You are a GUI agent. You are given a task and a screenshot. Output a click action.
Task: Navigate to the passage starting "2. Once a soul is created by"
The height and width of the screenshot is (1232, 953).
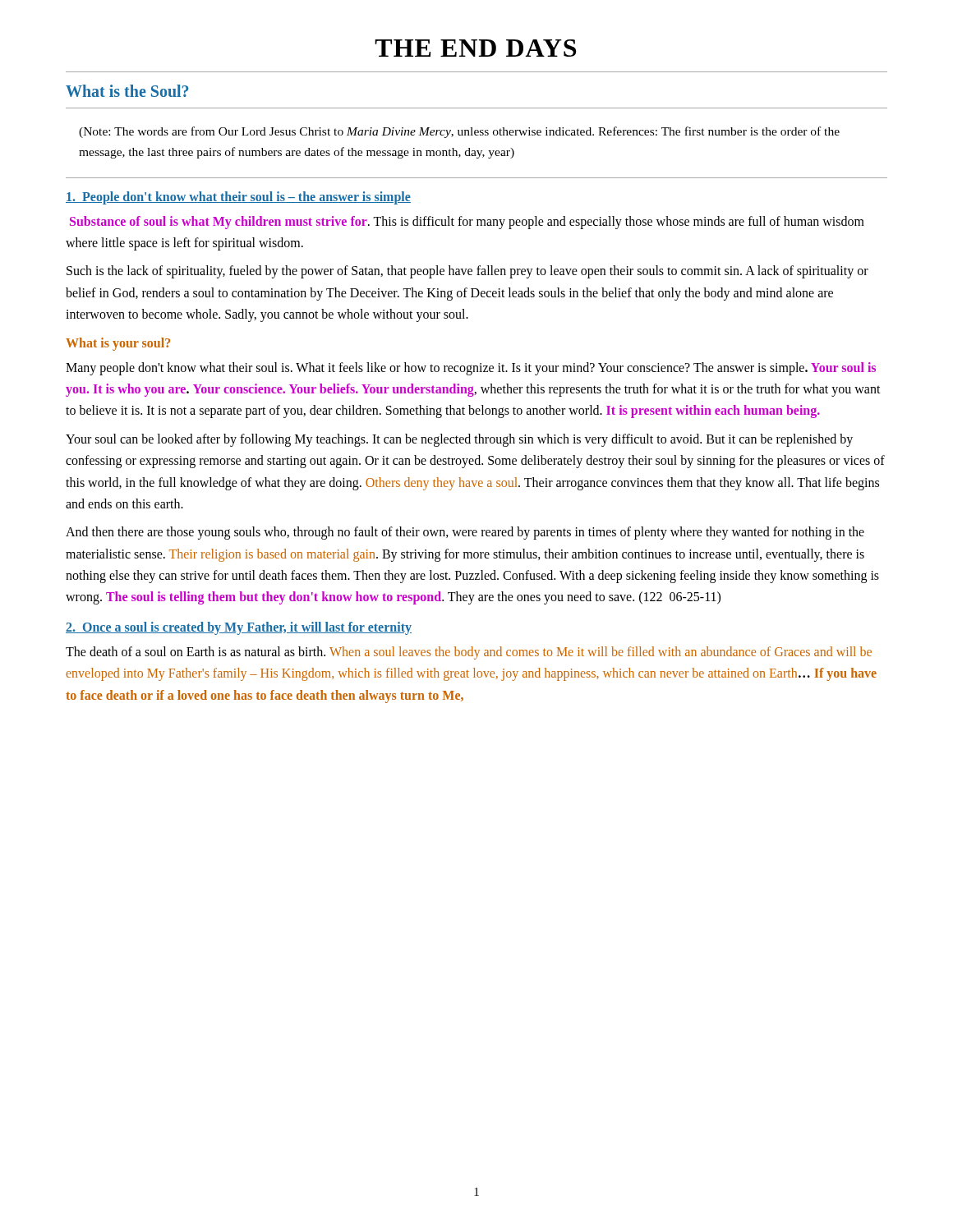pos(239,627)
